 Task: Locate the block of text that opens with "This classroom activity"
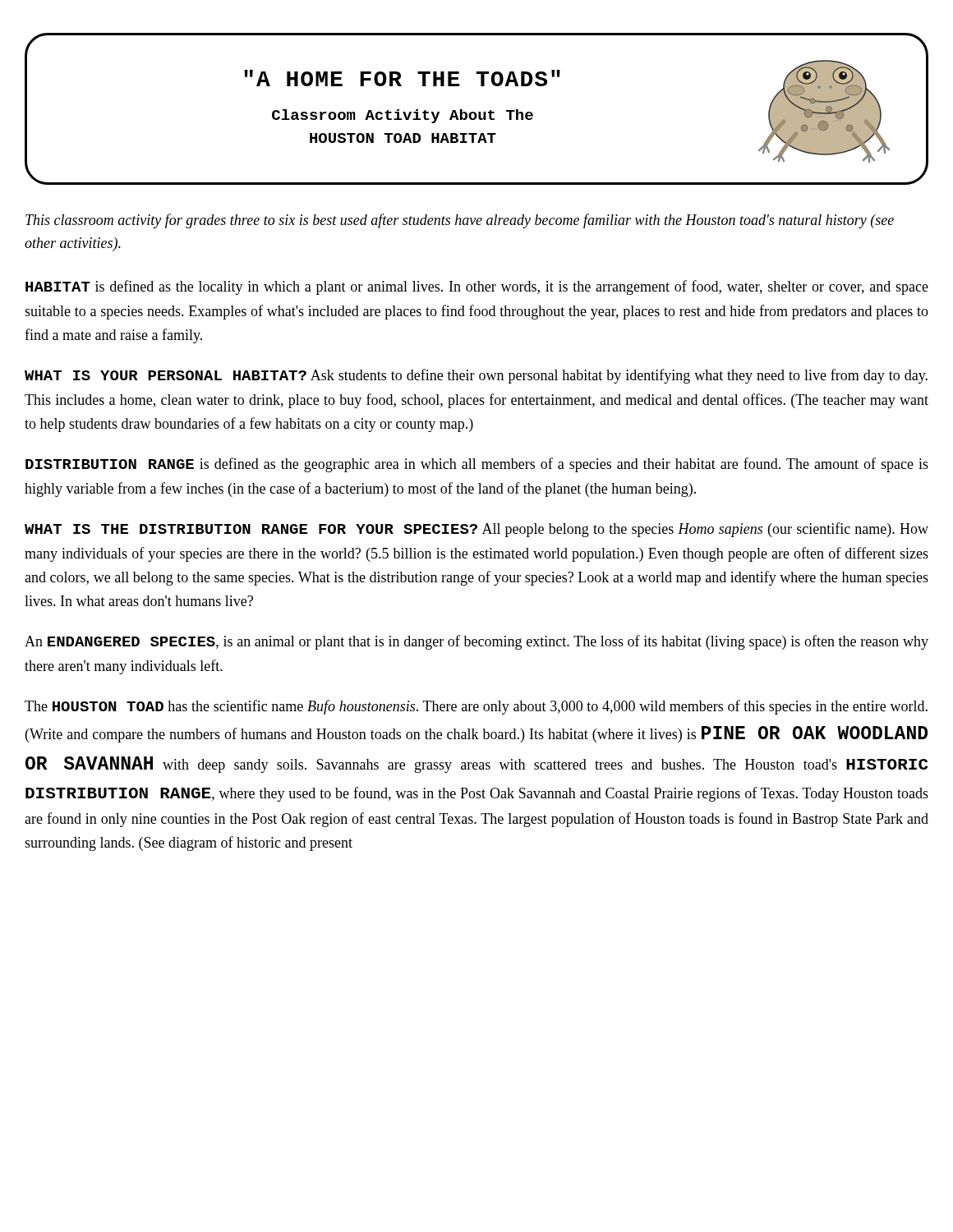[x=459, y=232]
